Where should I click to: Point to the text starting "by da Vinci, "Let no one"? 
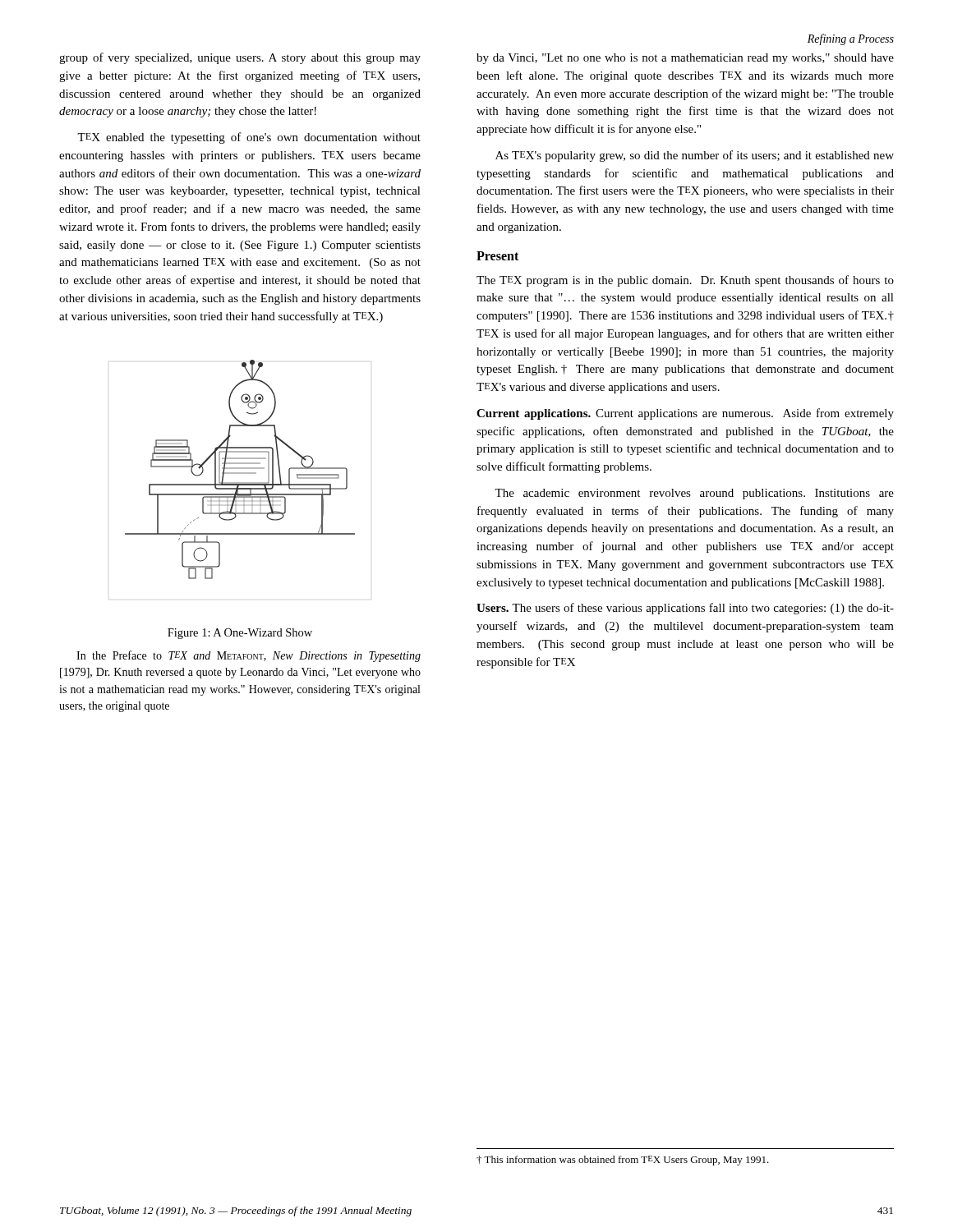point(685,93)
